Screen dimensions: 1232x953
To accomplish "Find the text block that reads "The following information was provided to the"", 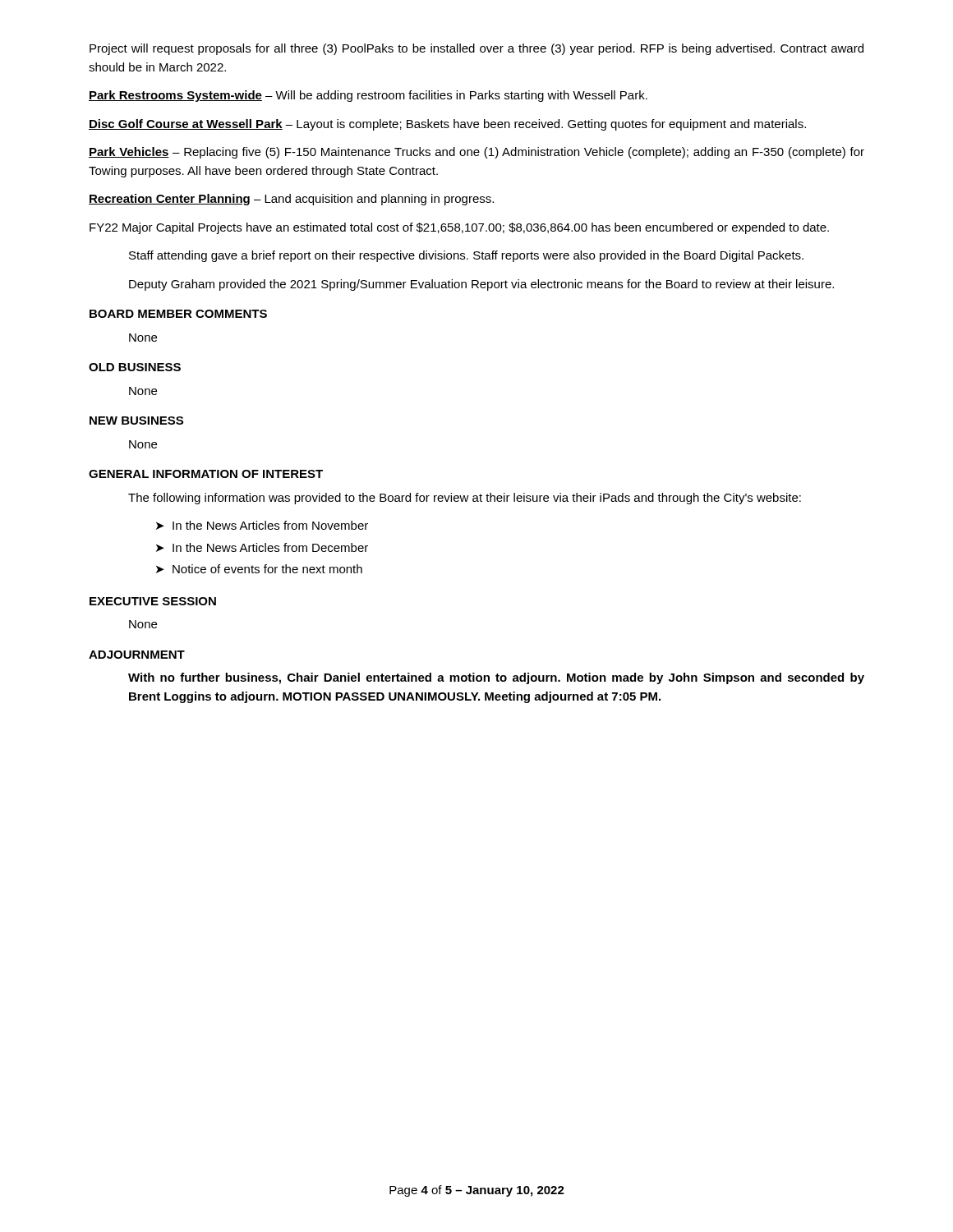I will (465, 497).
